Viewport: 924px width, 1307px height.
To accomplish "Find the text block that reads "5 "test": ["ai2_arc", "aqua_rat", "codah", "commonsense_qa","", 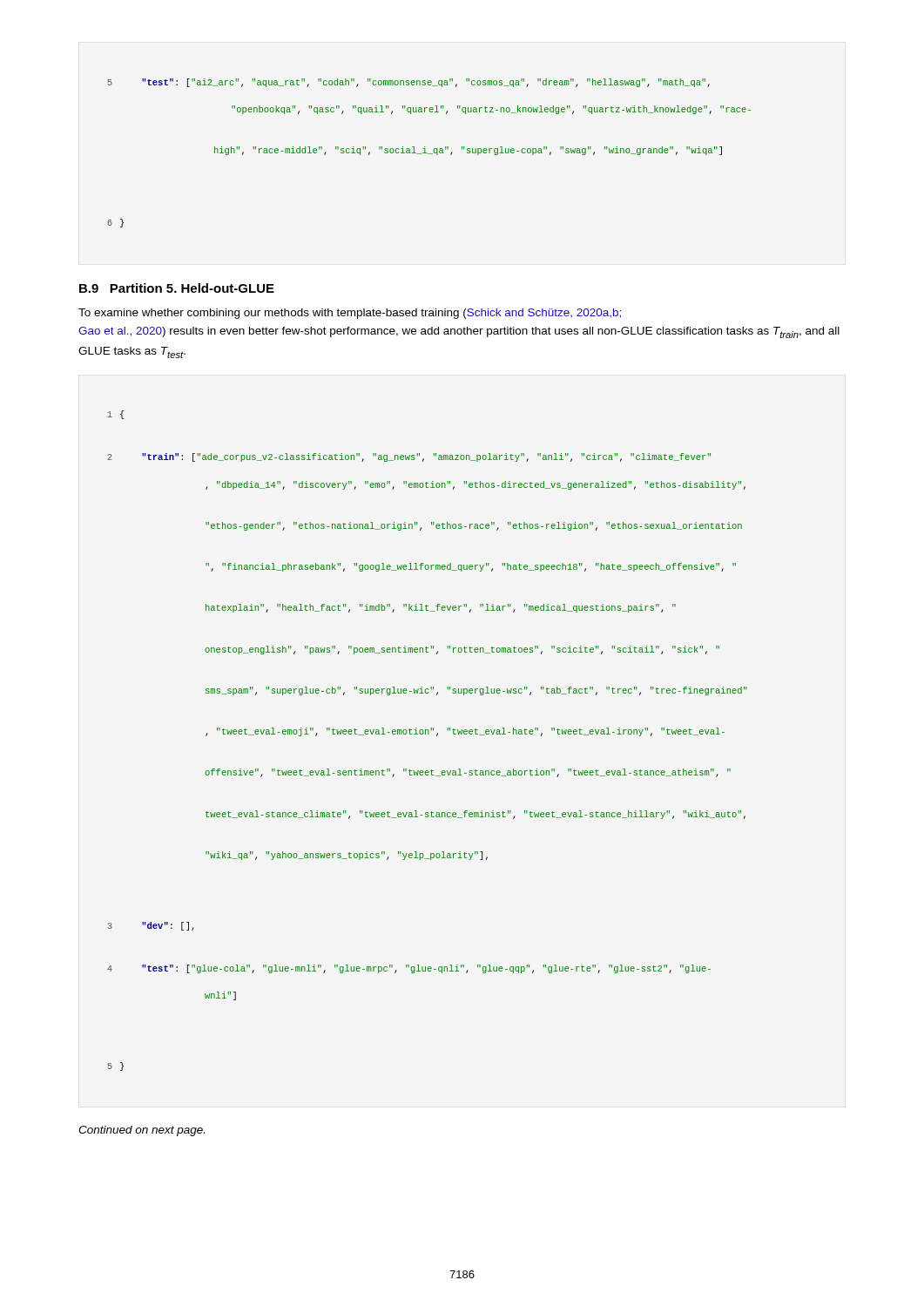I will [462, 153].
